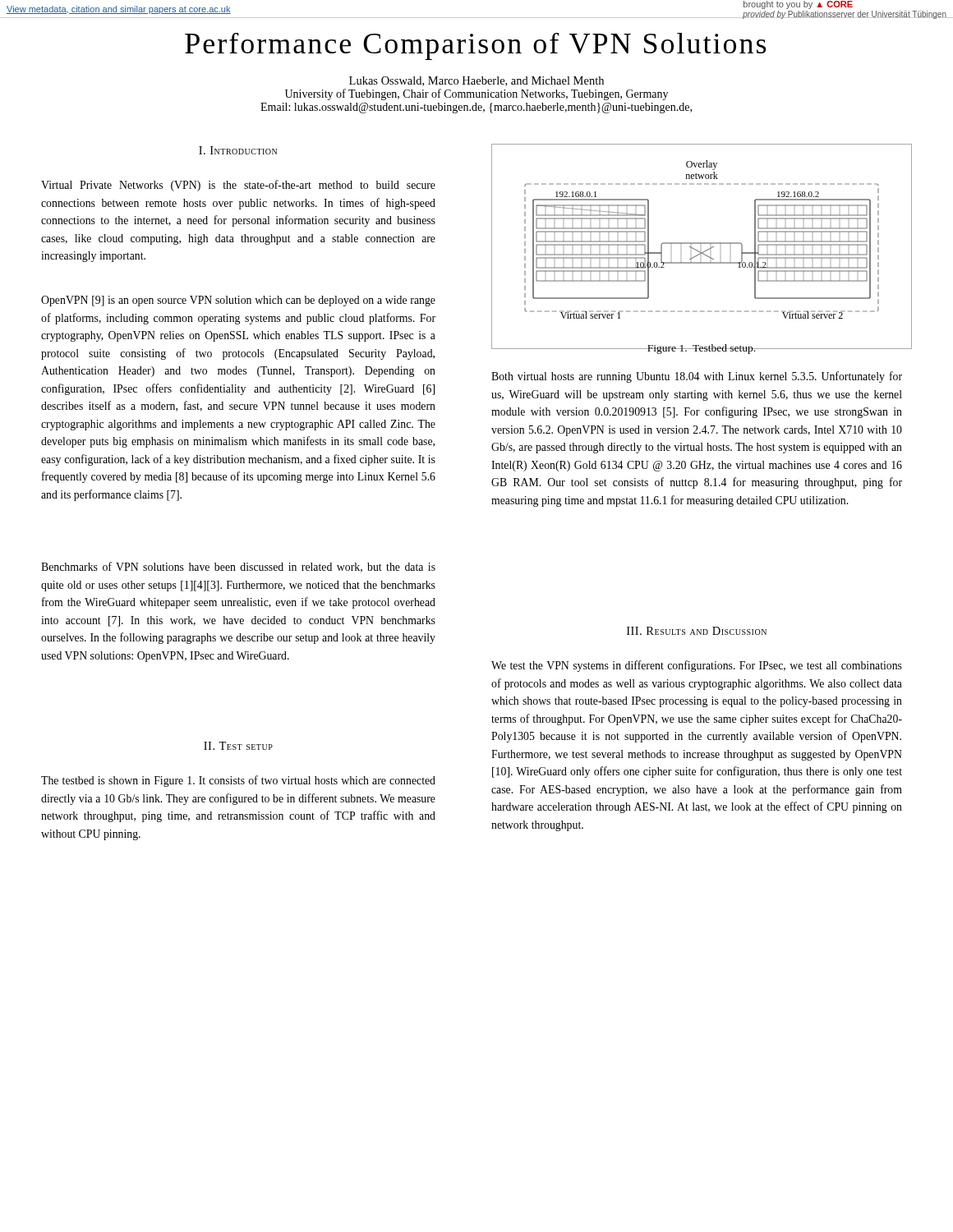Locate the text block that says "OpenVPN [9] is"
Screen dimensions: 1232x953
[238, 397]
